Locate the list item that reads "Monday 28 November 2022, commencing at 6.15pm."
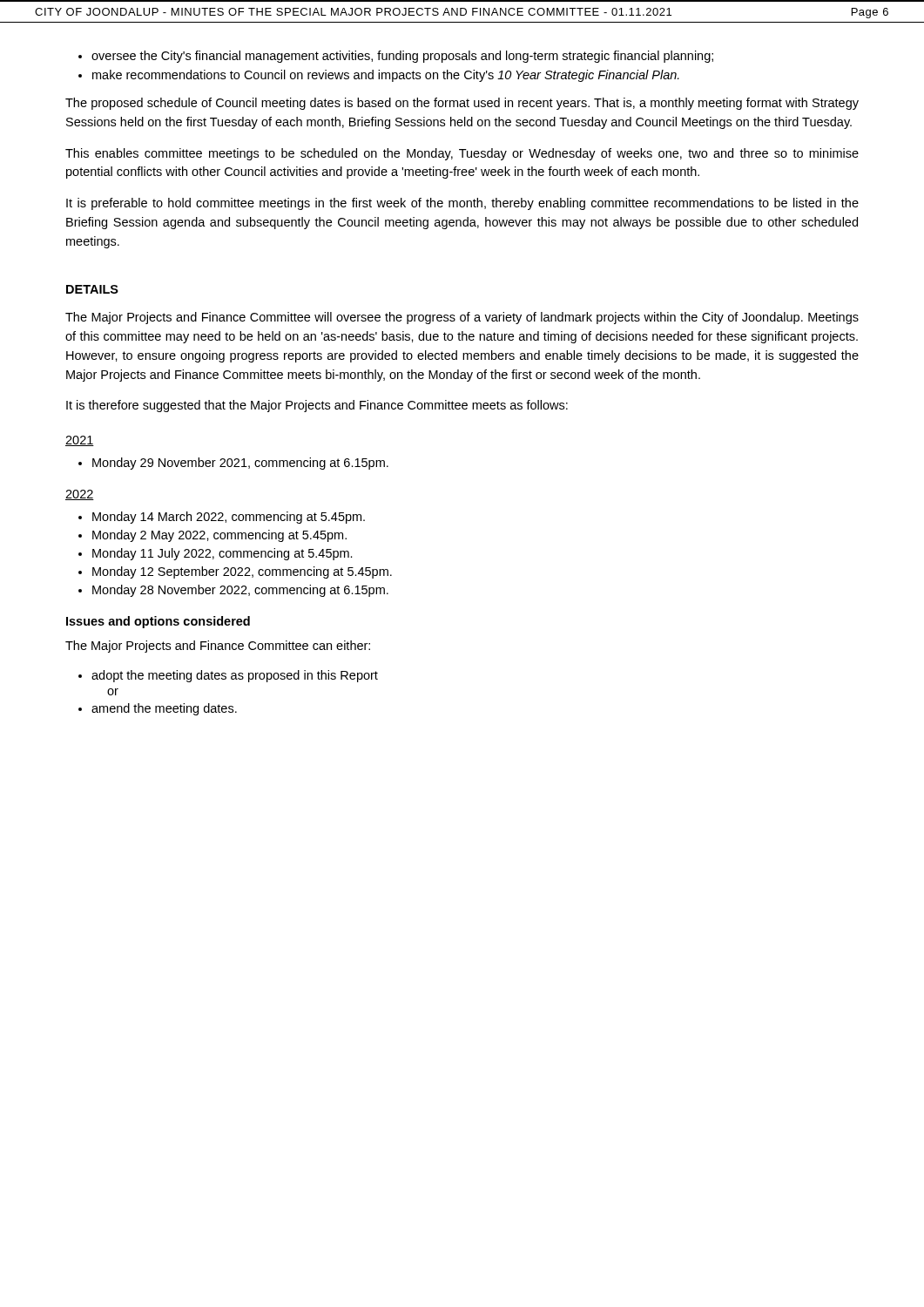This screenshot has width=924, height=1307. 240,590
